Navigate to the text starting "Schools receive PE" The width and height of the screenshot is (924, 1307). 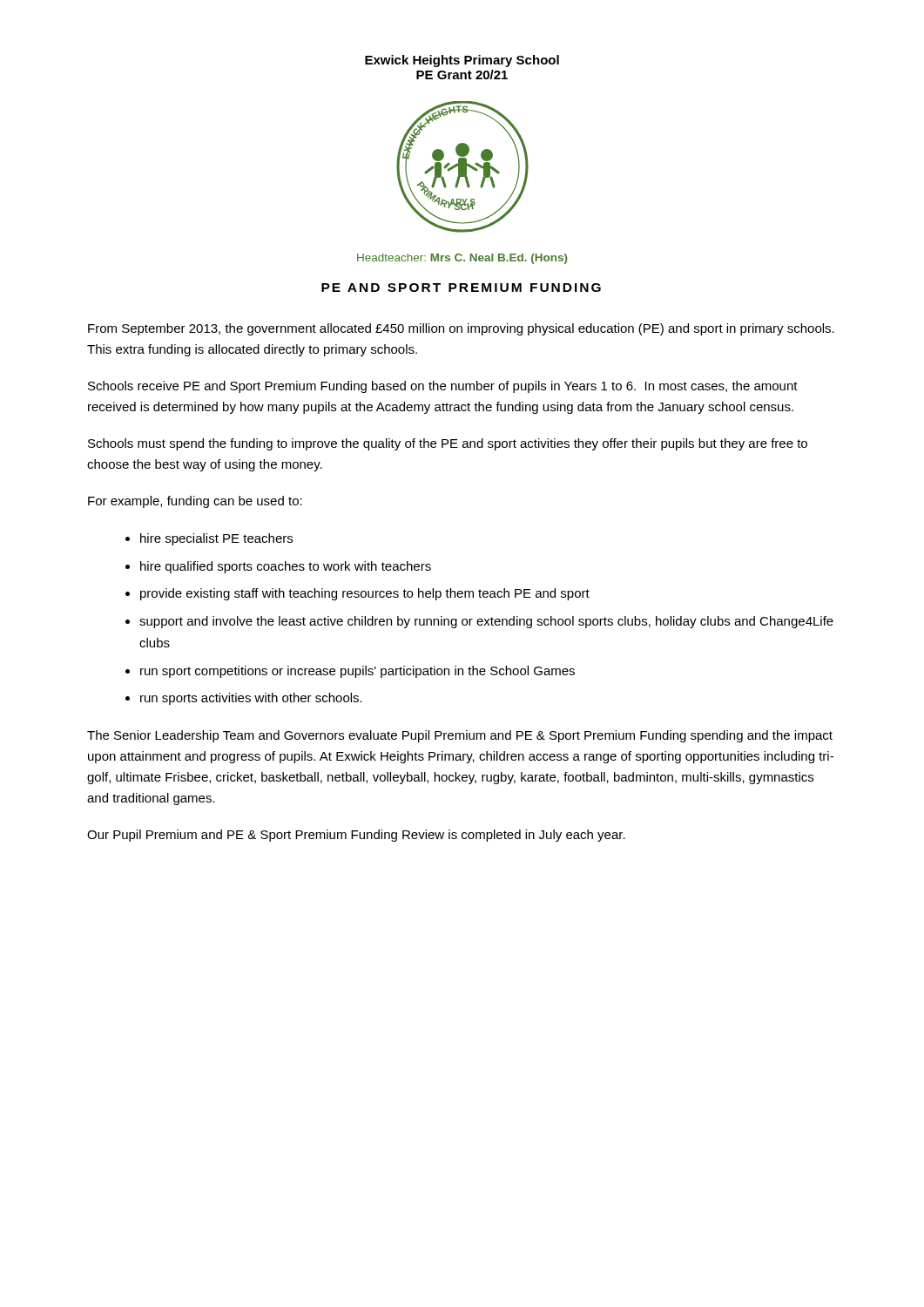(442, 396)
